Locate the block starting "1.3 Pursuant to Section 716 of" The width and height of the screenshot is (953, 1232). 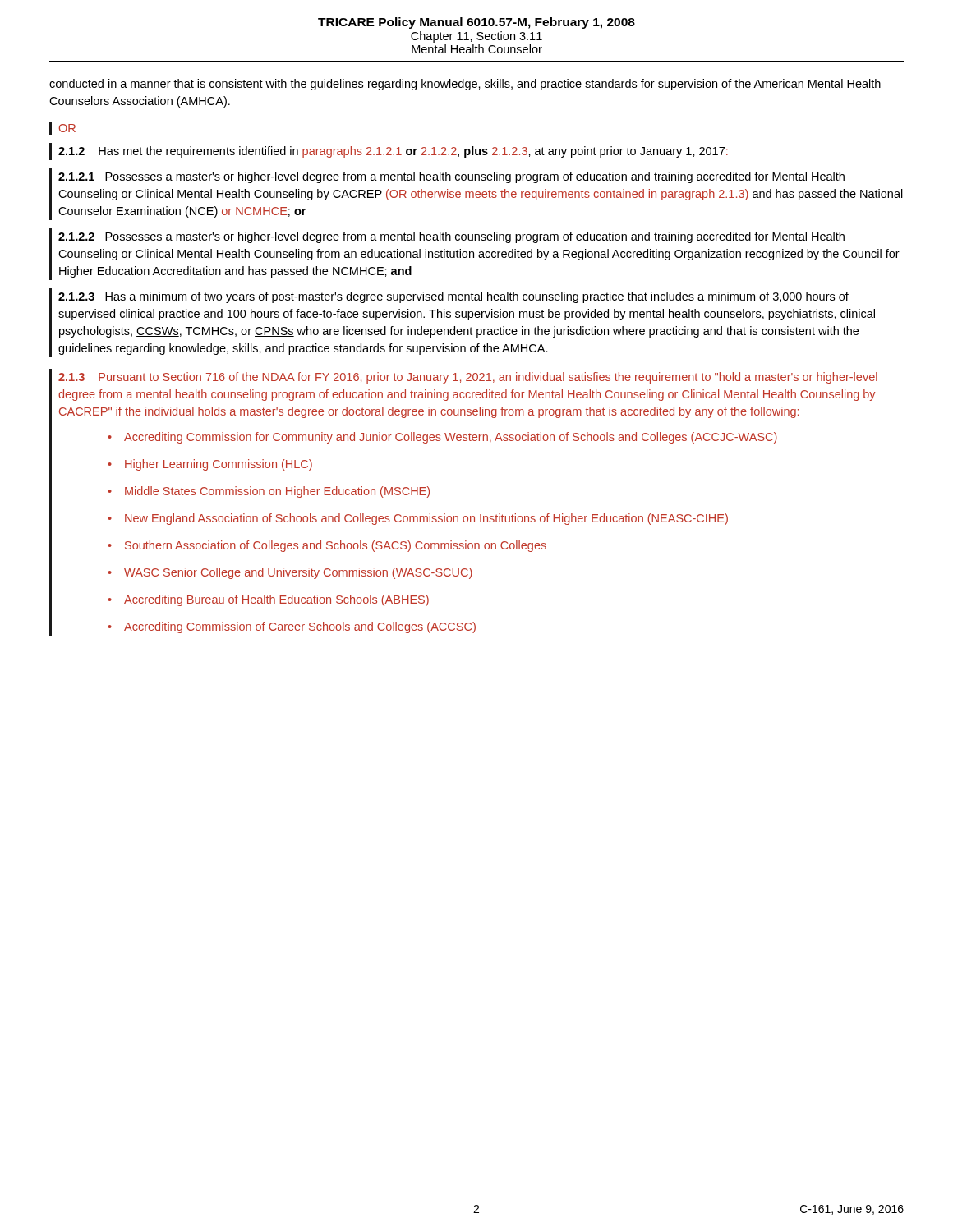click(468, 394)
